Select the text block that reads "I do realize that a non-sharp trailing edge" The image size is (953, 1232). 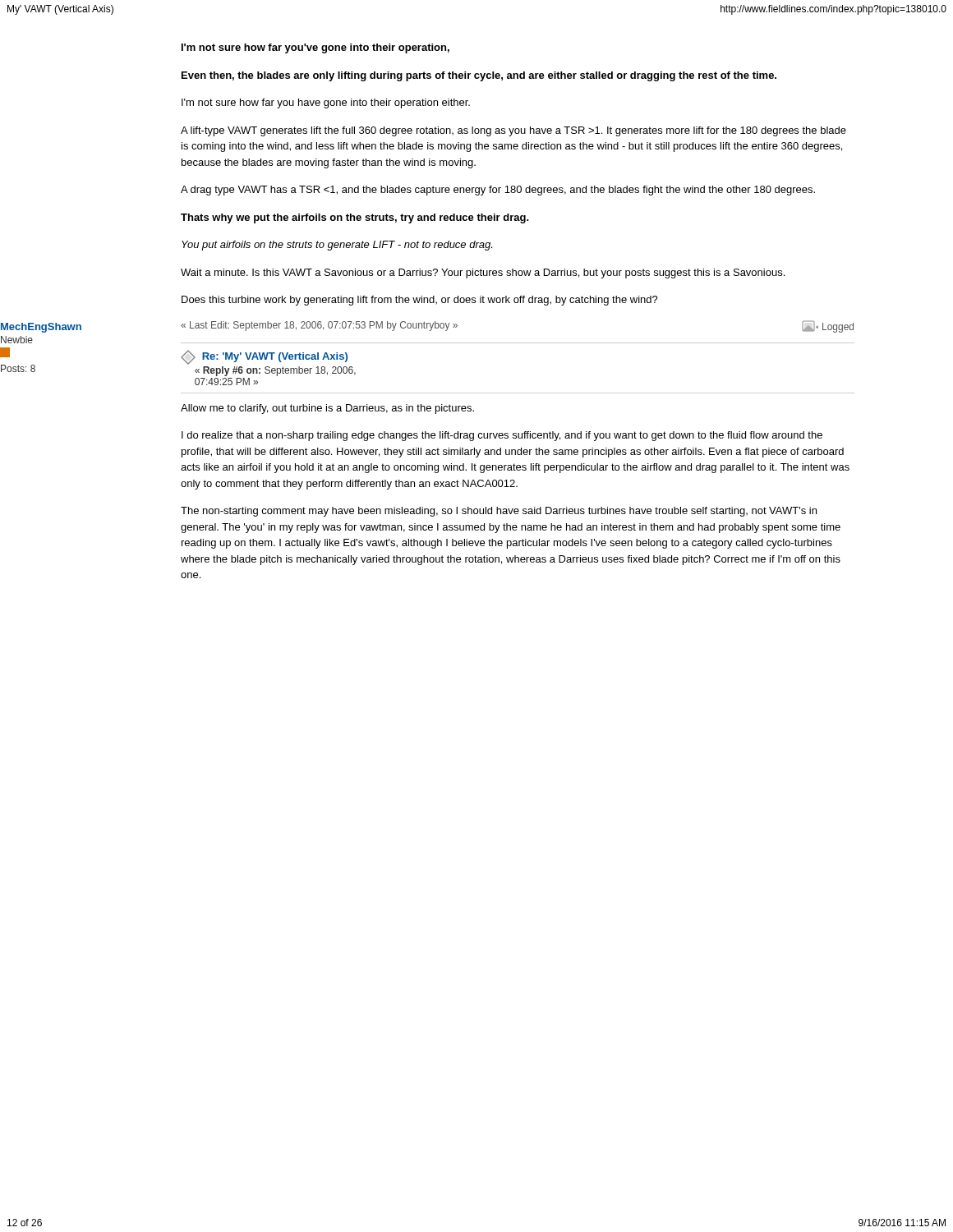pos(515,459)
